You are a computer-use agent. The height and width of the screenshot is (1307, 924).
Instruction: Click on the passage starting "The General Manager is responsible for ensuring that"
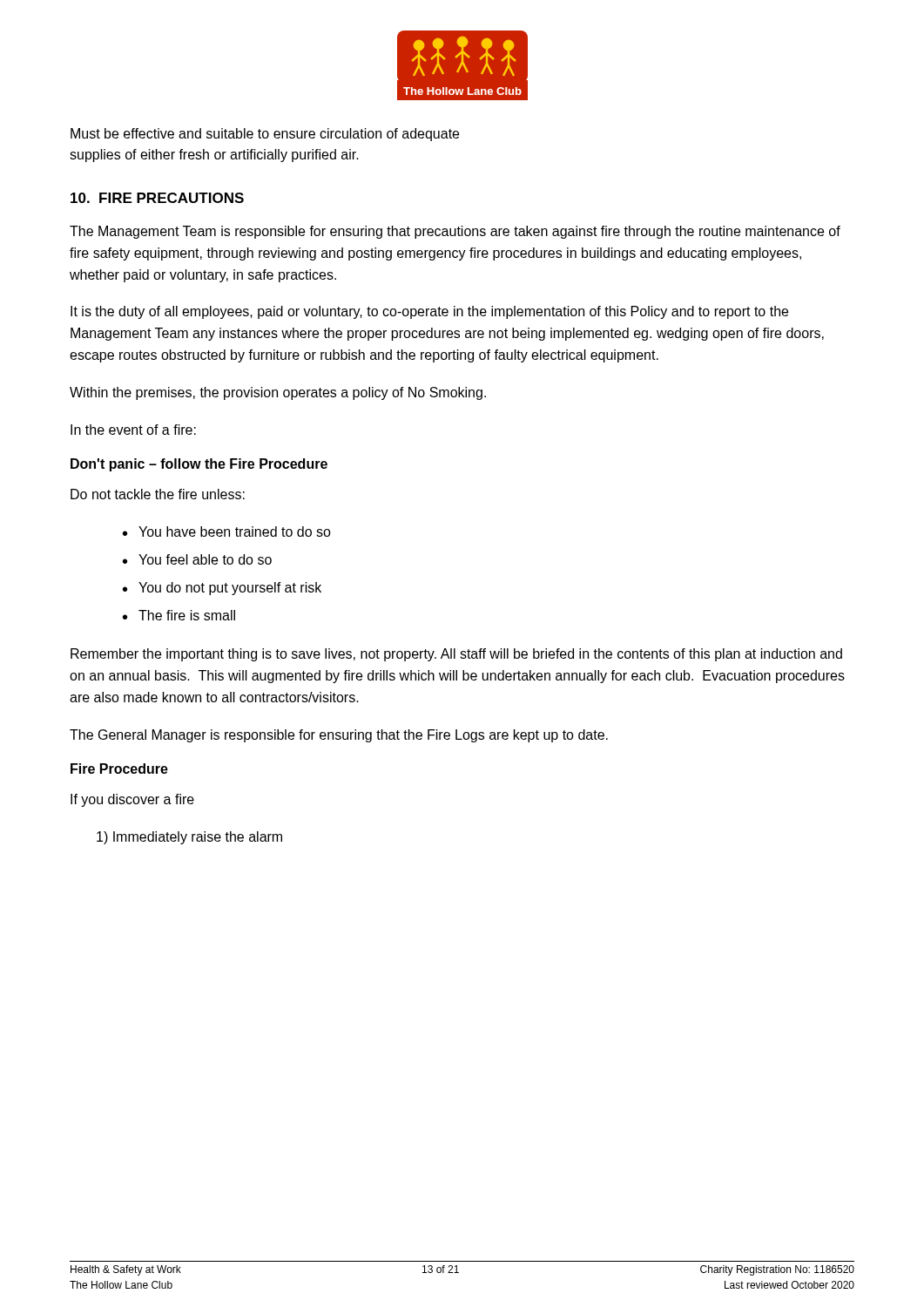click(x=339, y=735)
